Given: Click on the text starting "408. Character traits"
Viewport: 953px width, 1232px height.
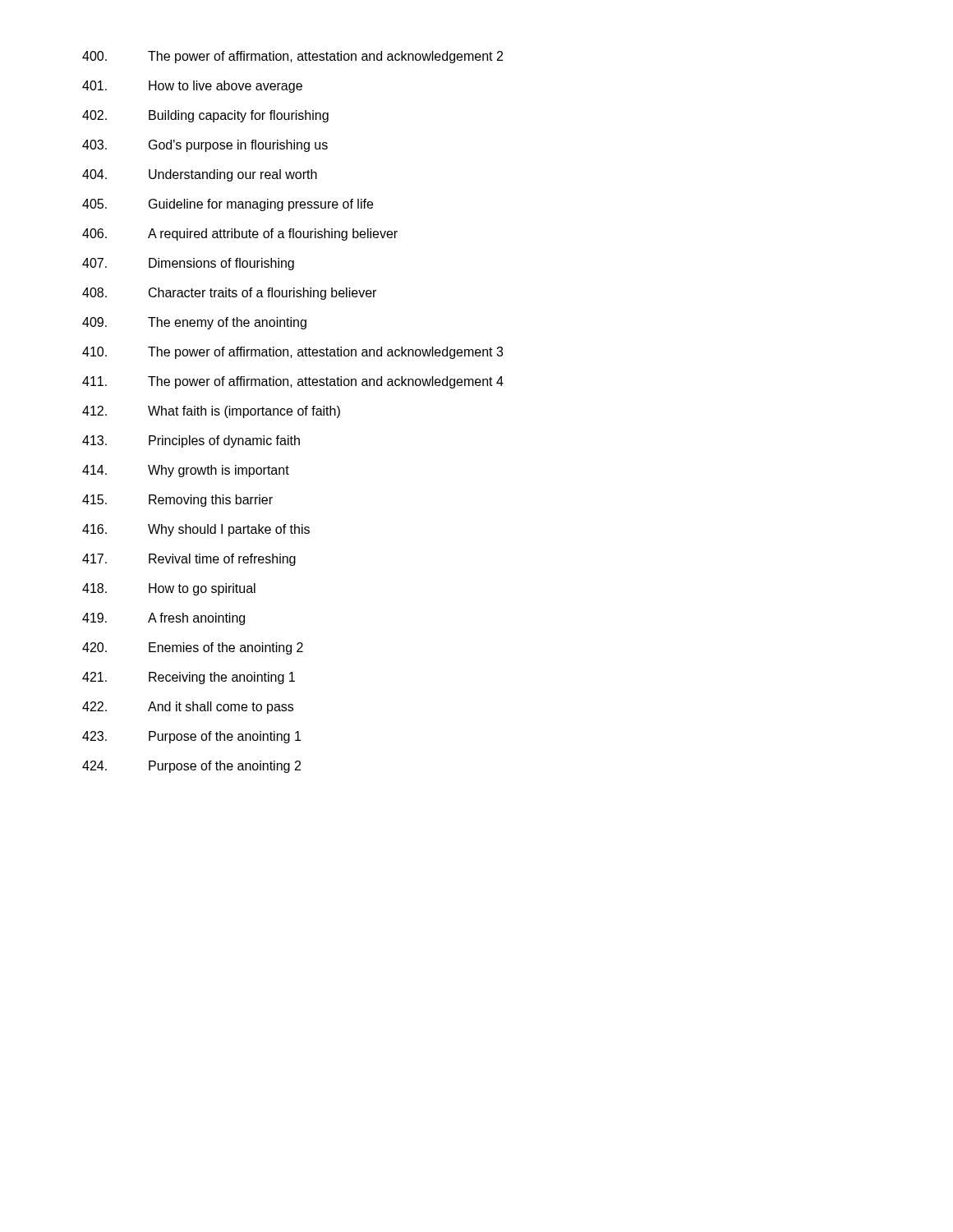Looking at the screenshot, I should [229, 293].
